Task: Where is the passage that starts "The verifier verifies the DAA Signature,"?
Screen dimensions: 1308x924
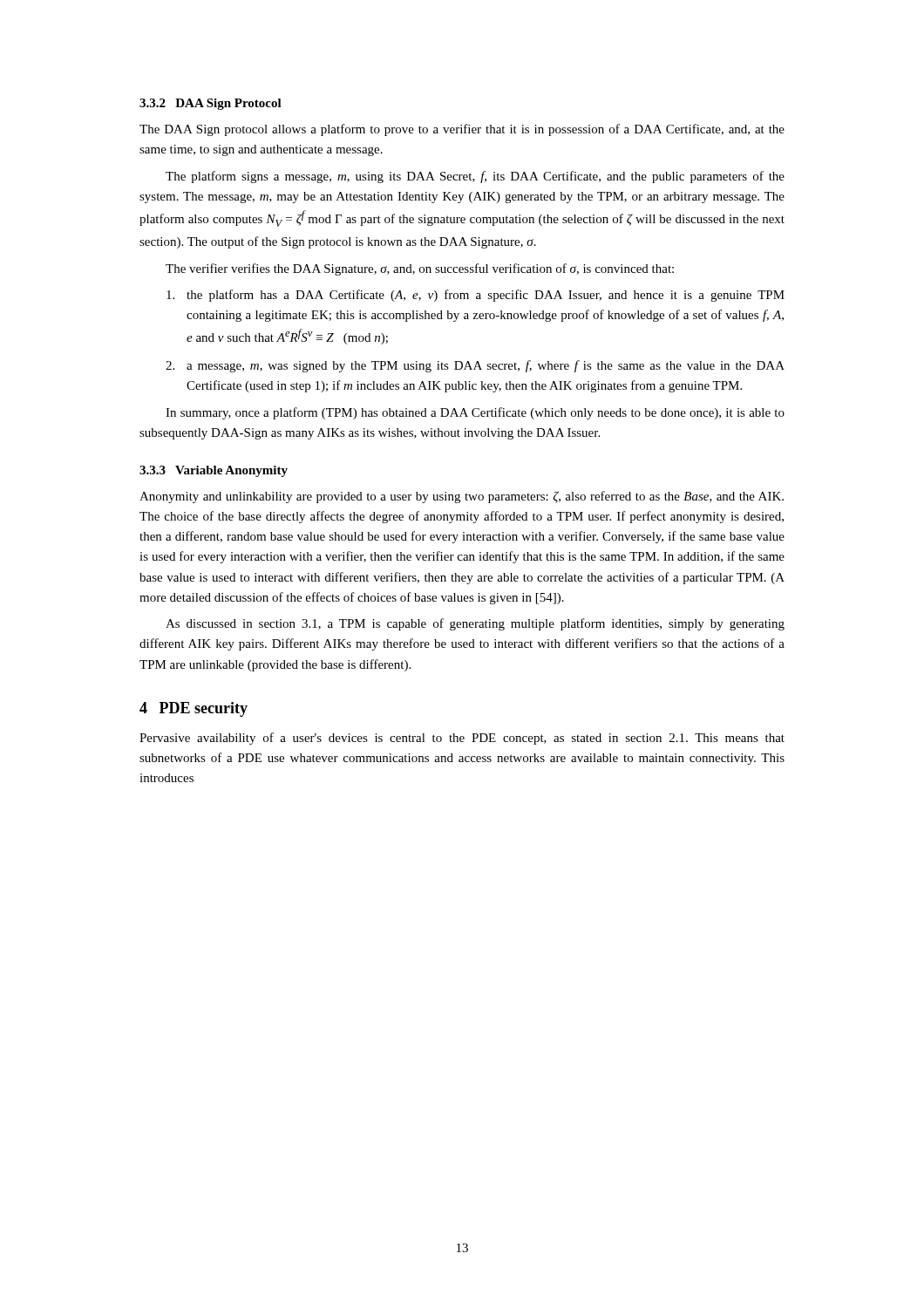Action: coord(420,268)
